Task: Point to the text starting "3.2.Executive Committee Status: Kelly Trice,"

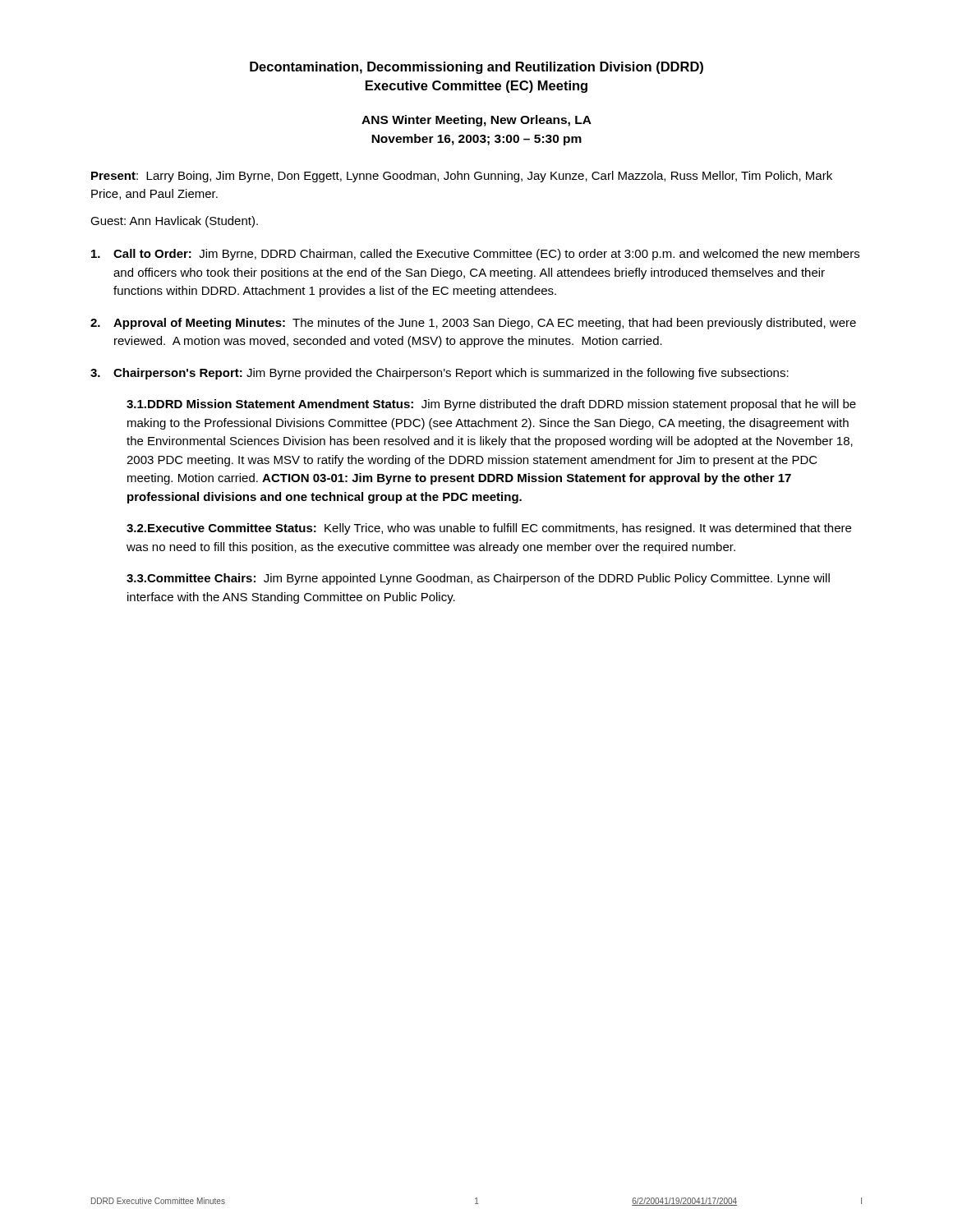Action: click(x=489, y=537)
